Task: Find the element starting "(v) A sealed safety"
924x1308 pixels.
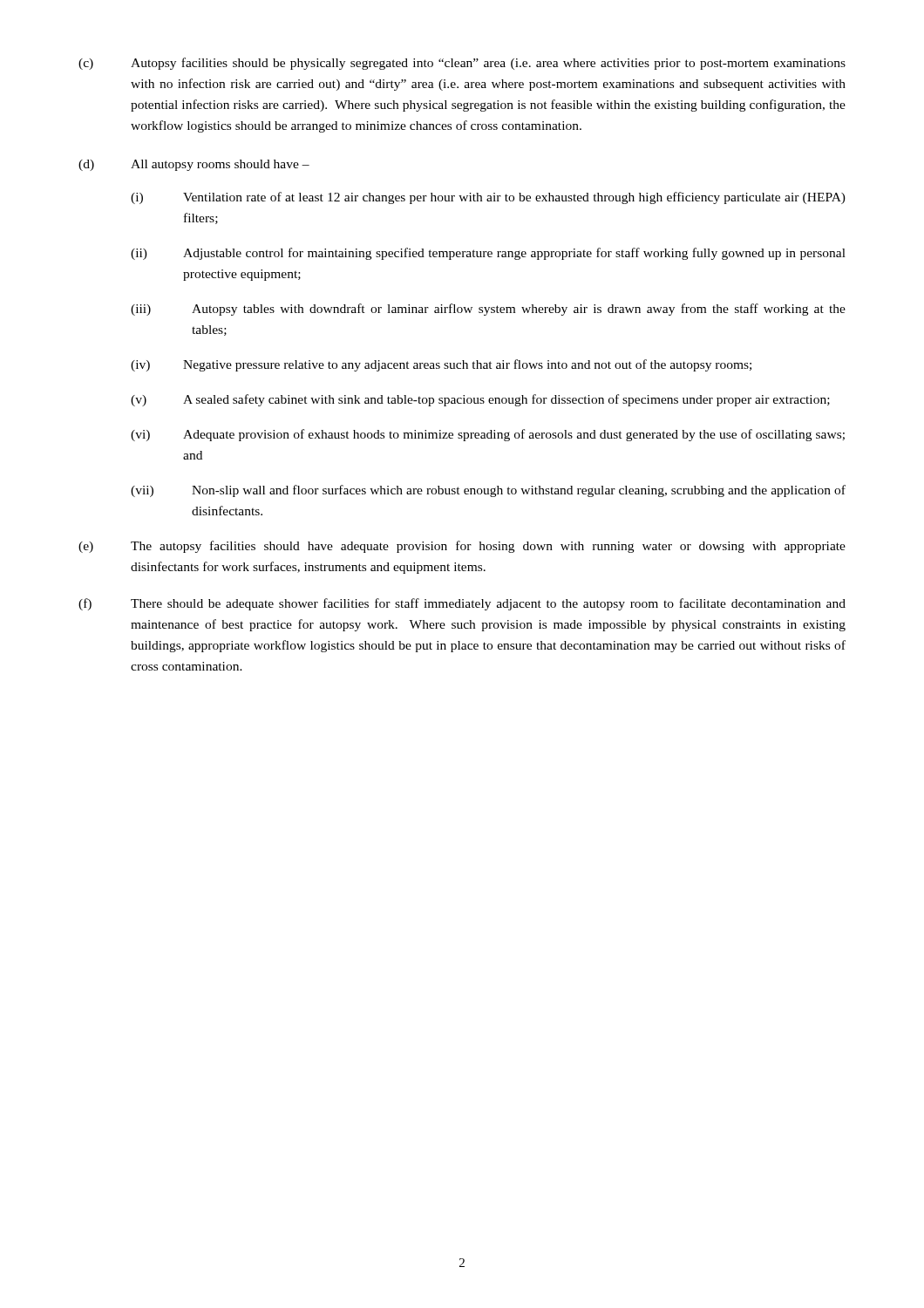Action: click(x=488, y=400)
